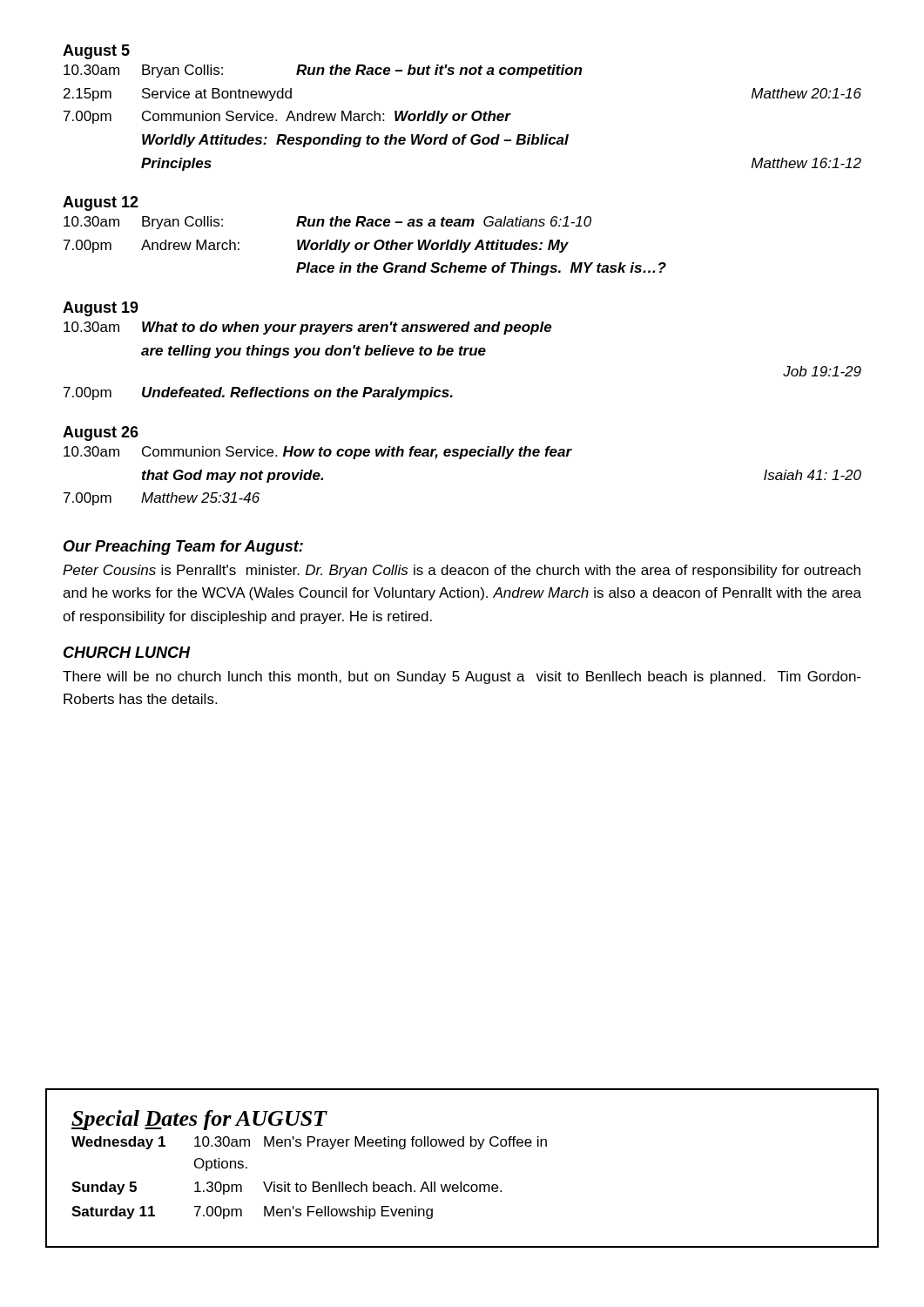Click where it says "August 5"
924x1307 pixels.
click(x=96, y=51)
